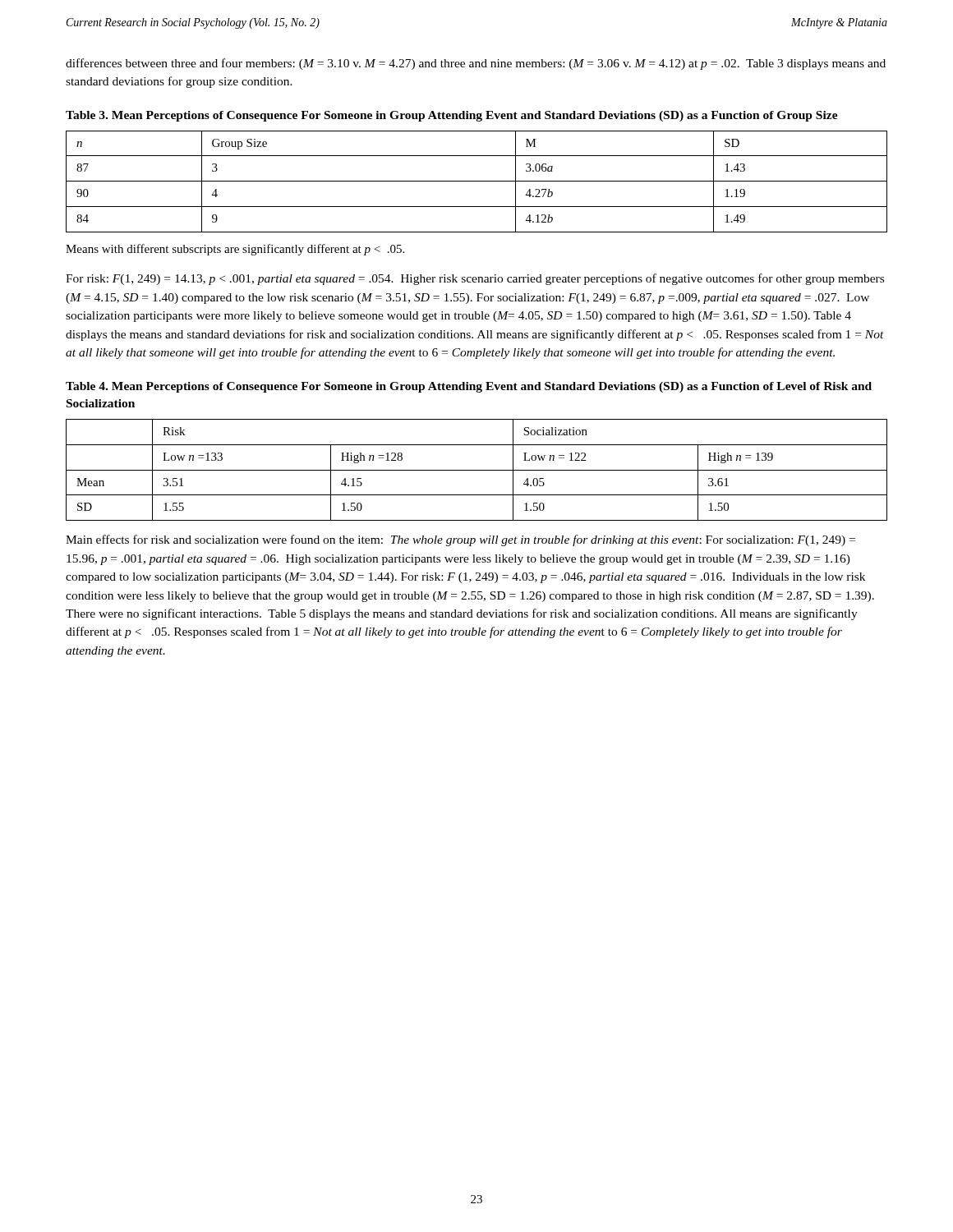Find the table that mentions "Low n = 122"
This screenshot has width=953, height=1232.
[476, 470]
